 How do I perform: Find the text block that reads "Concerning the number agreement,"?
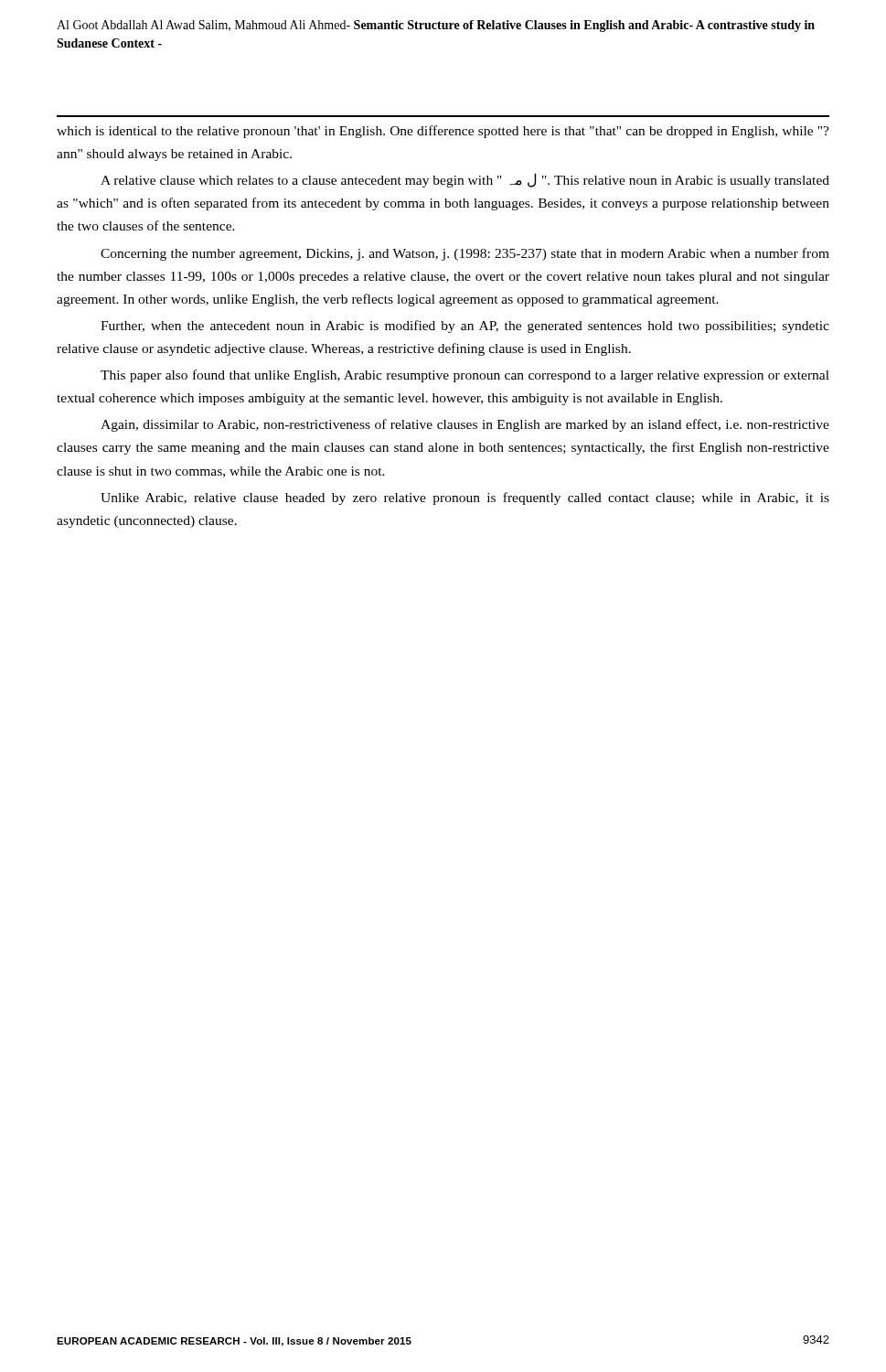[443, 275]
